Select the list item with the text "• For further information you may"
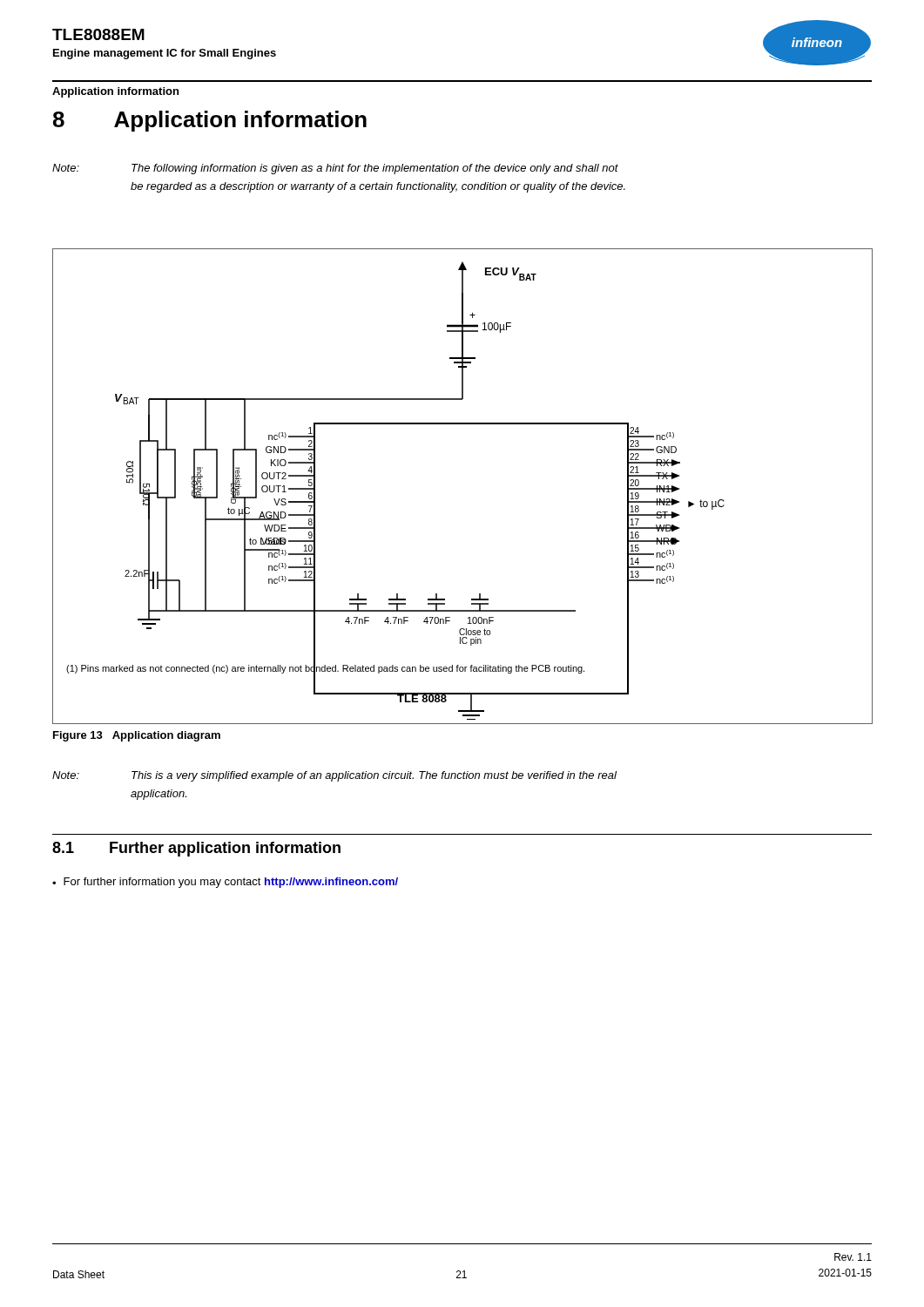 pyautogui.click(x=225, y=882)
